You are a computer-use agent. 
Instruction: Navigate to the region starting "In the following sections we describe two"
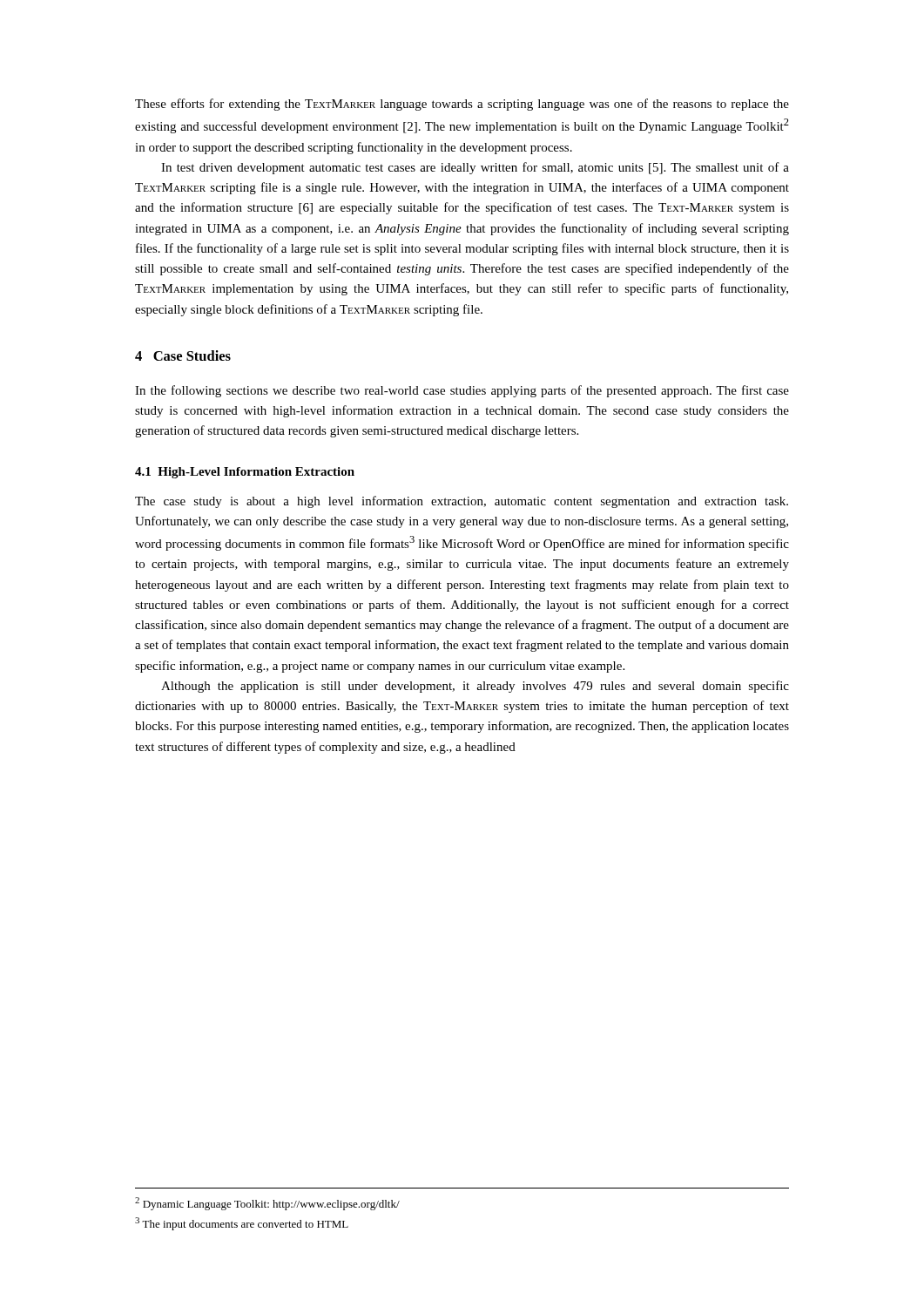point(462,410)
